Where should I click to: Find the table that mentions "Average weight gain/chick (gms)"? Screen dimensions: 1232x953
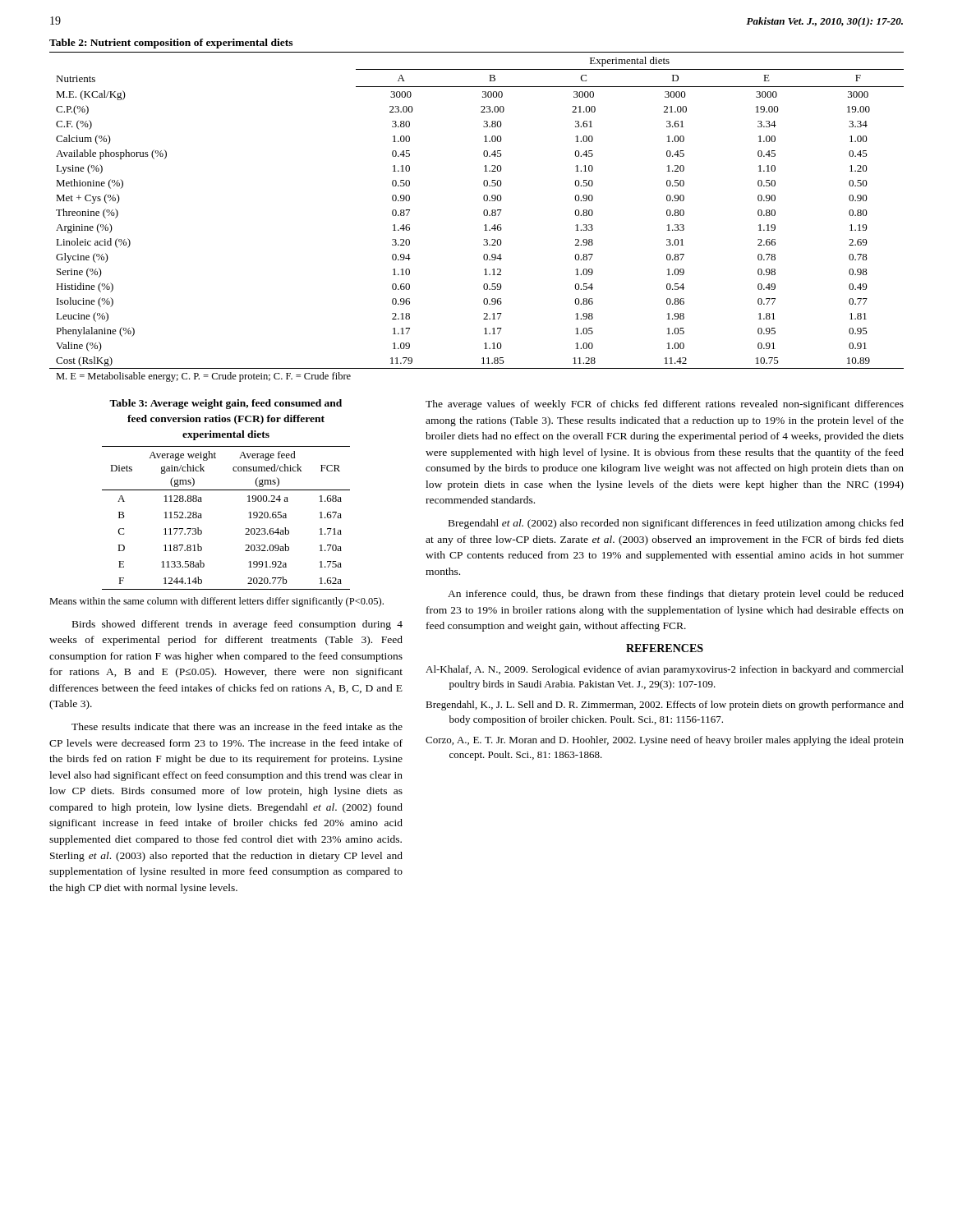pos(226,519)
